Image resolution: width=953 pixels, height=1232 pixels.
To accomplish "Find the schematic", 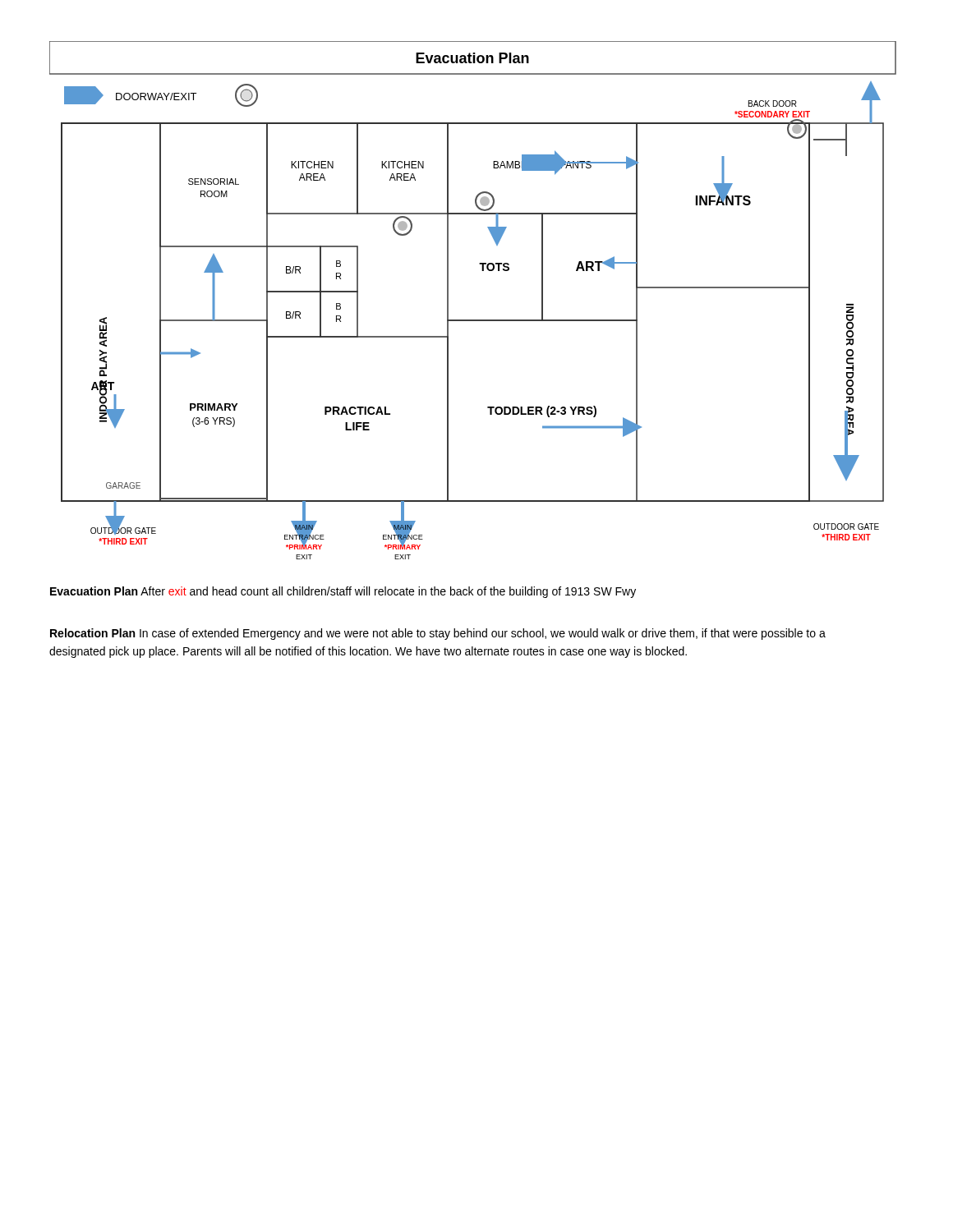I will [x=476, y=304].
